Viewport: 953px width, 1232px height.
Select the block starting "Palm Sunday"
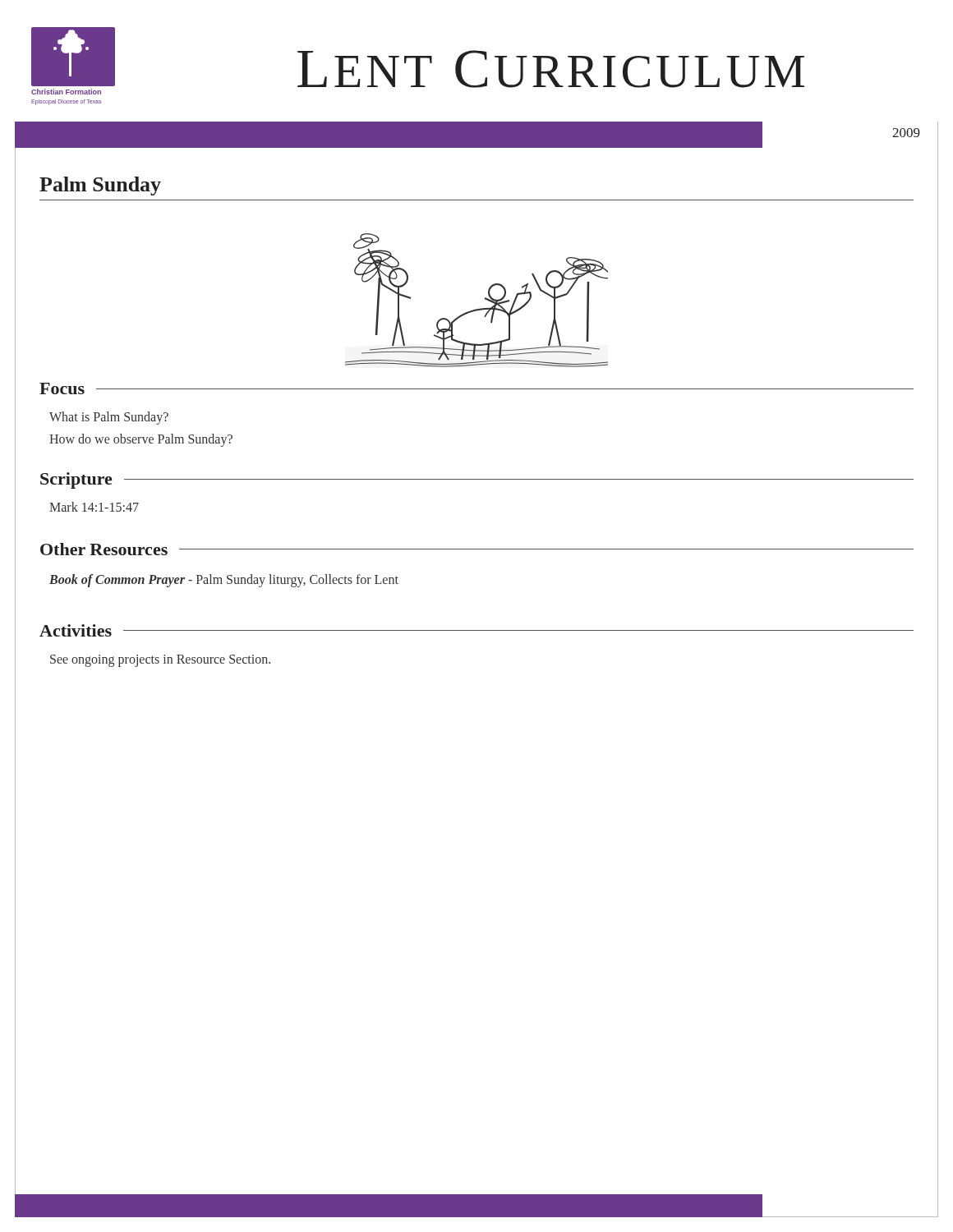[100, 186]
